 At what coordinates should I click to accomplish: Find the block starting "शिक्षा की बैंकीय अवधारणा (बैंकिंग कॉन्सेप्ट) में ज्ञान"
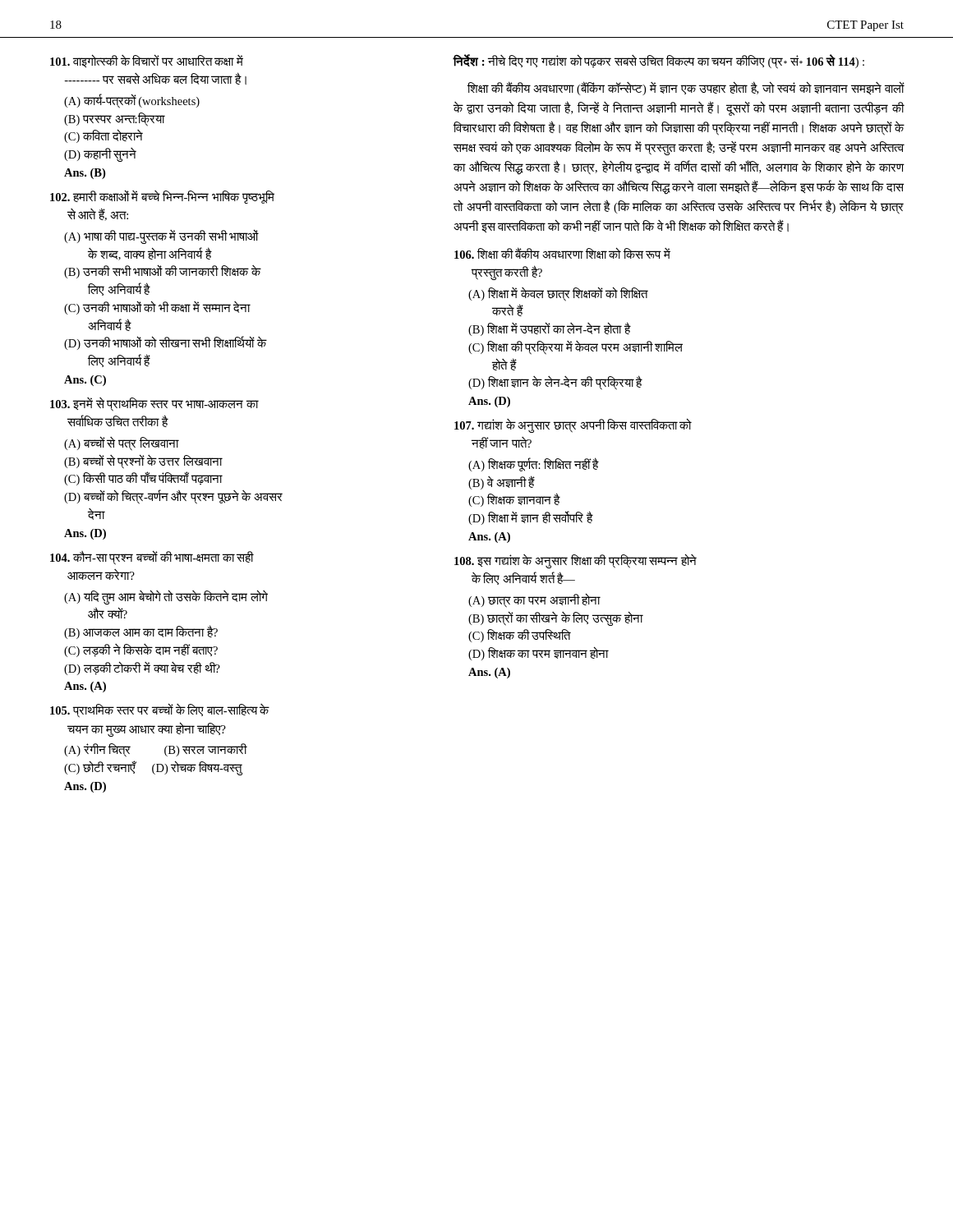click(x=679, y=158)
